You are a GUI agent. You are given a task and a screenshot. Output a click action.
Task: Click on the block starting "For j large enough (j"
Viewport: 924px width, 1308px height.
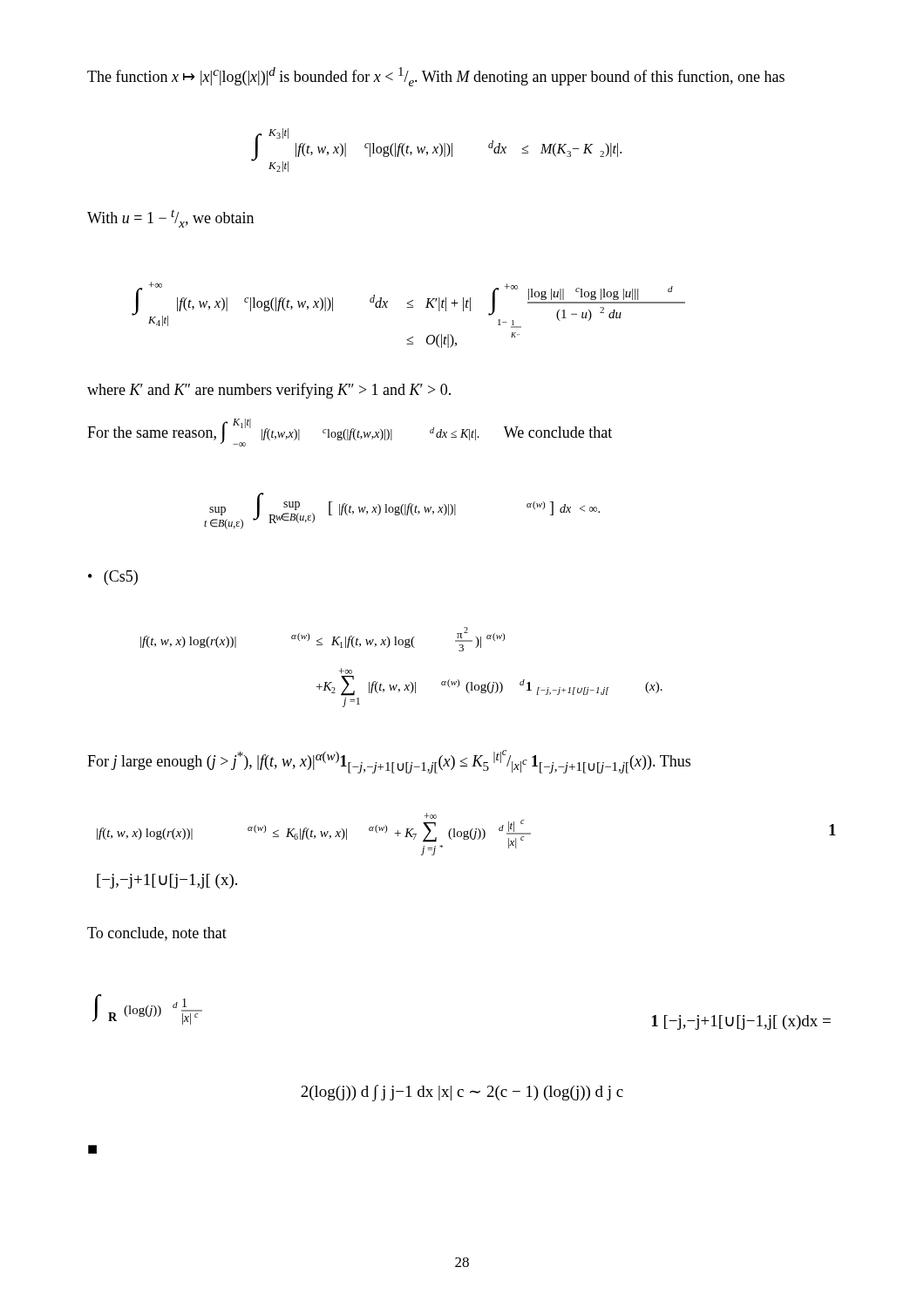click(x=389, y=759)
